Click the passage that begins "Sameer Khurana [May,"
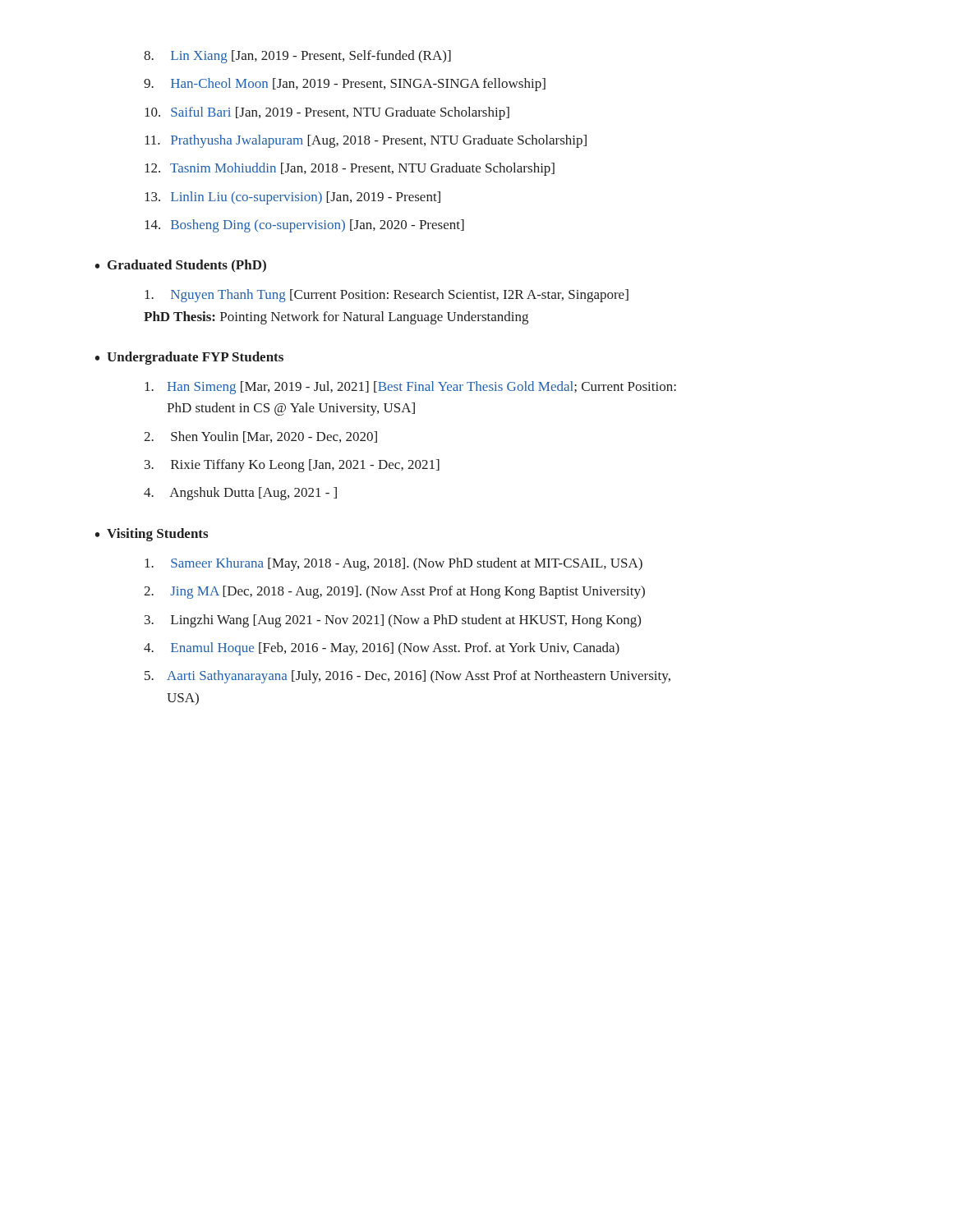 coord(393,563)
